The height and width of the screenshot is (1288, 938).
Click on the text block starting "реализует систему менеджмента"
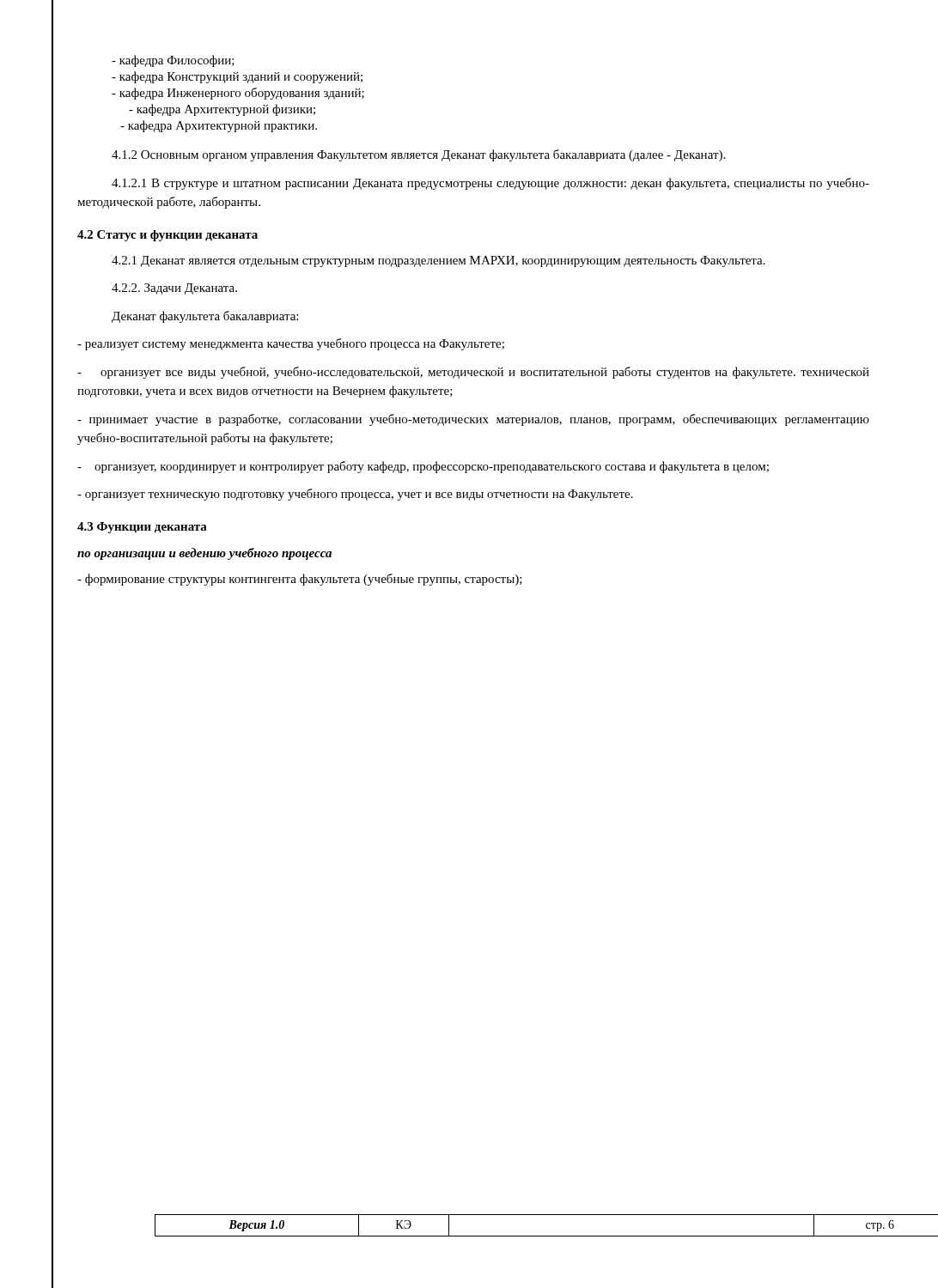[291, 343]
